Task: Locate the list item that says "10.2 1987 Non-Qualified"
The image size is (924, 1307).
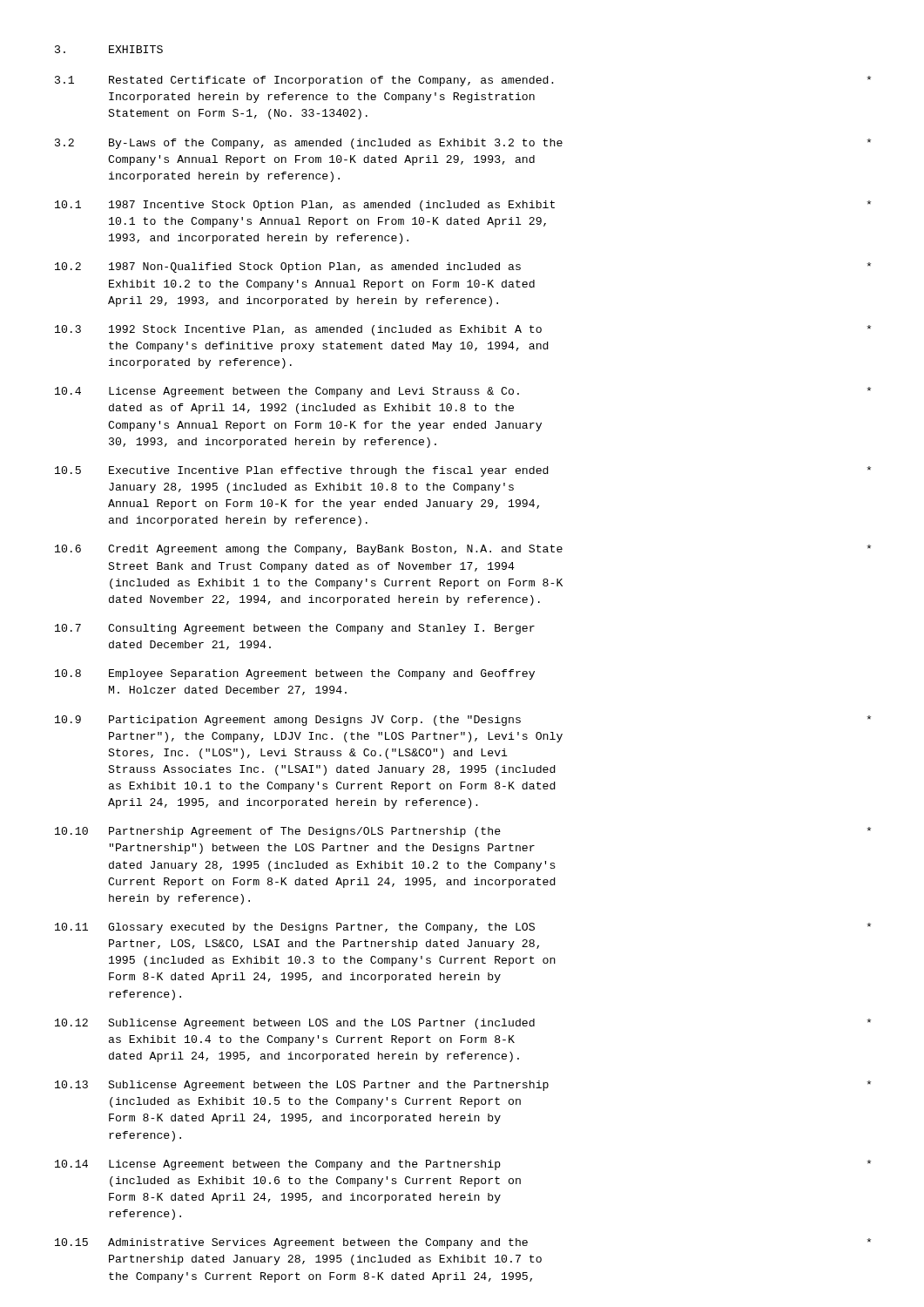Action: pos(463,284)
